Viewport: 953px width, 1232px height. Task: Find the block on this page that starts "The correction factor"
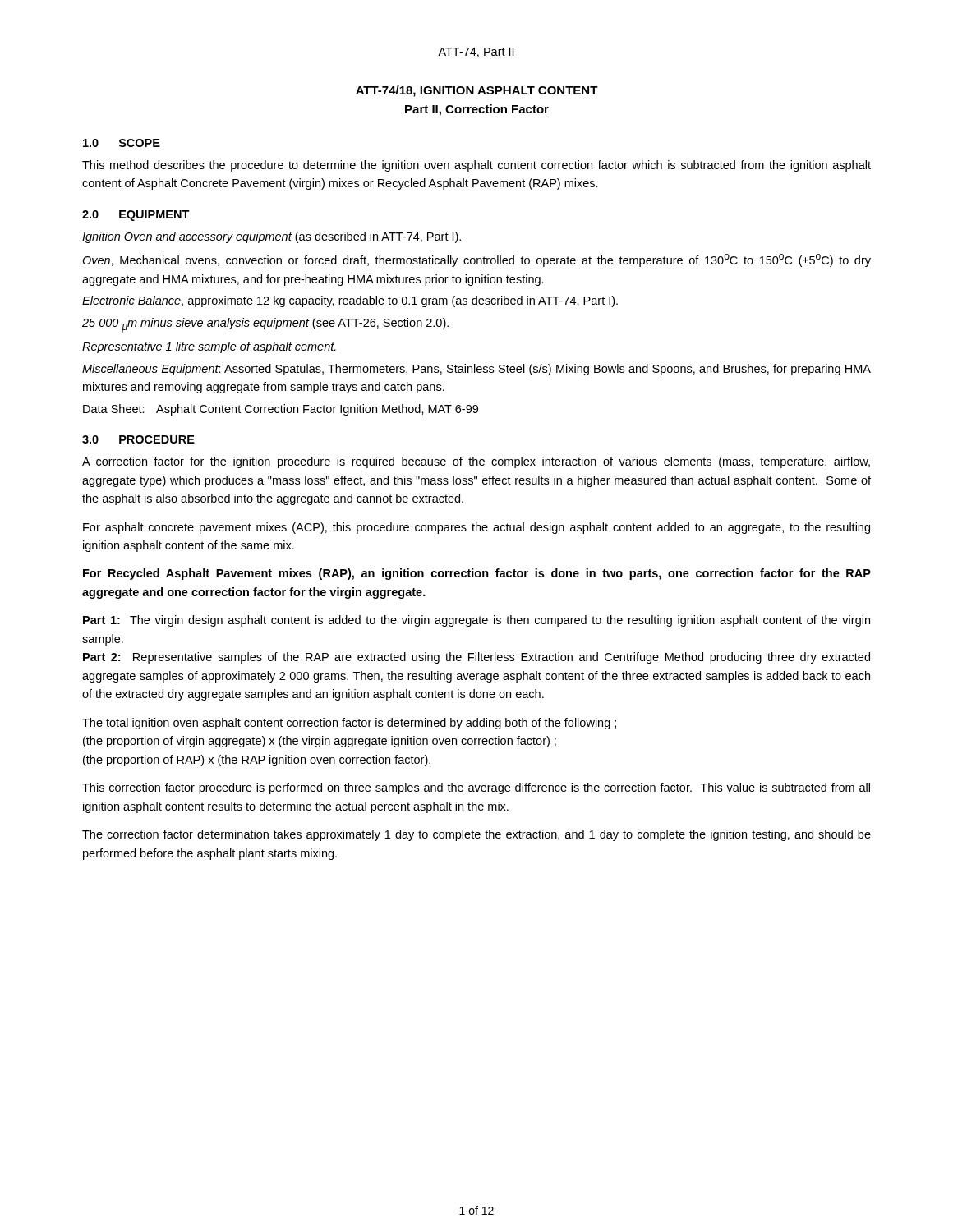tap(476, 844)
